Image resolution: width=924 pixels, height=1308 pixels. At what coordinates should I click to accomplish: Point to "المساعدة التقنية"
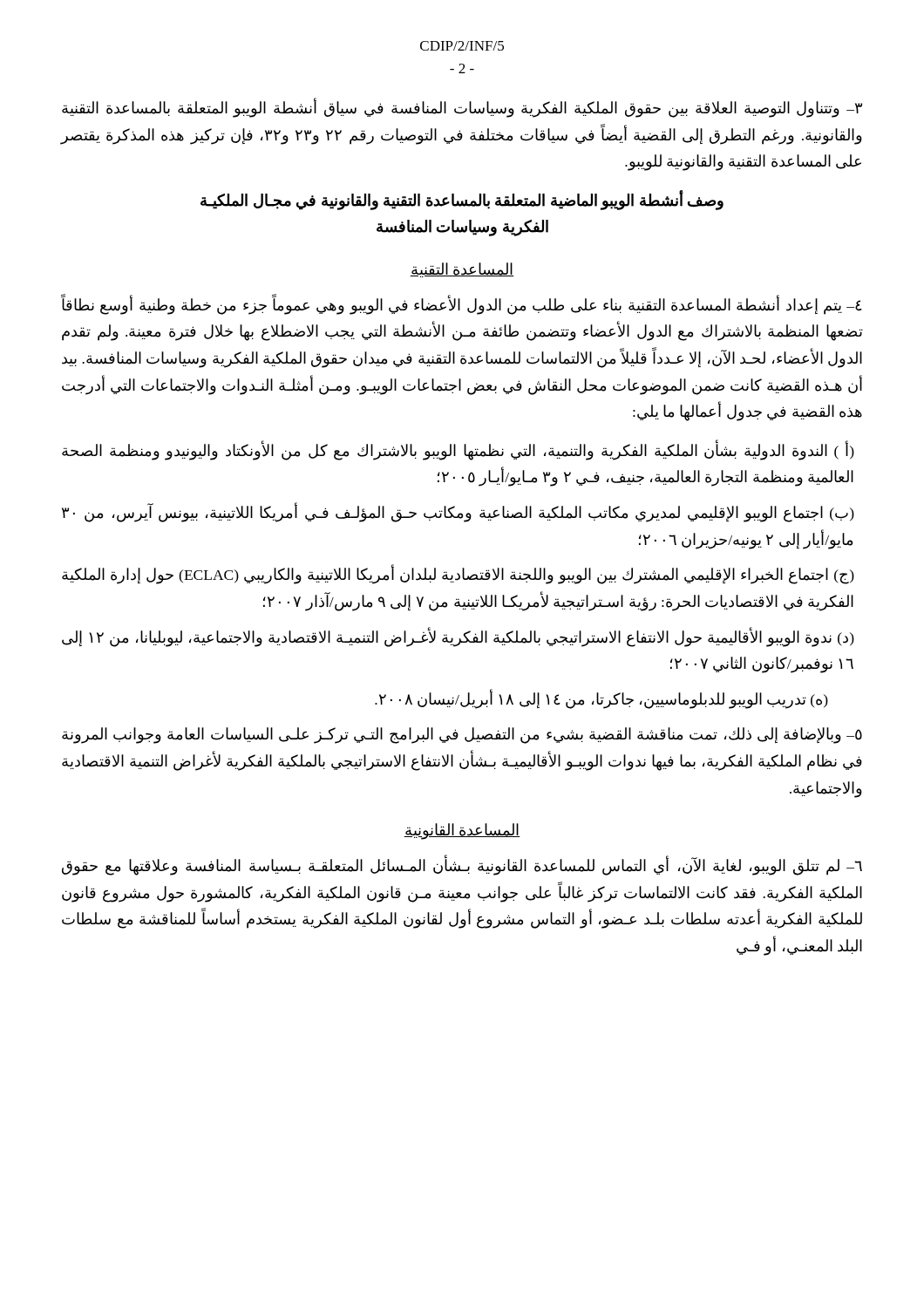(x=462, y=270)
